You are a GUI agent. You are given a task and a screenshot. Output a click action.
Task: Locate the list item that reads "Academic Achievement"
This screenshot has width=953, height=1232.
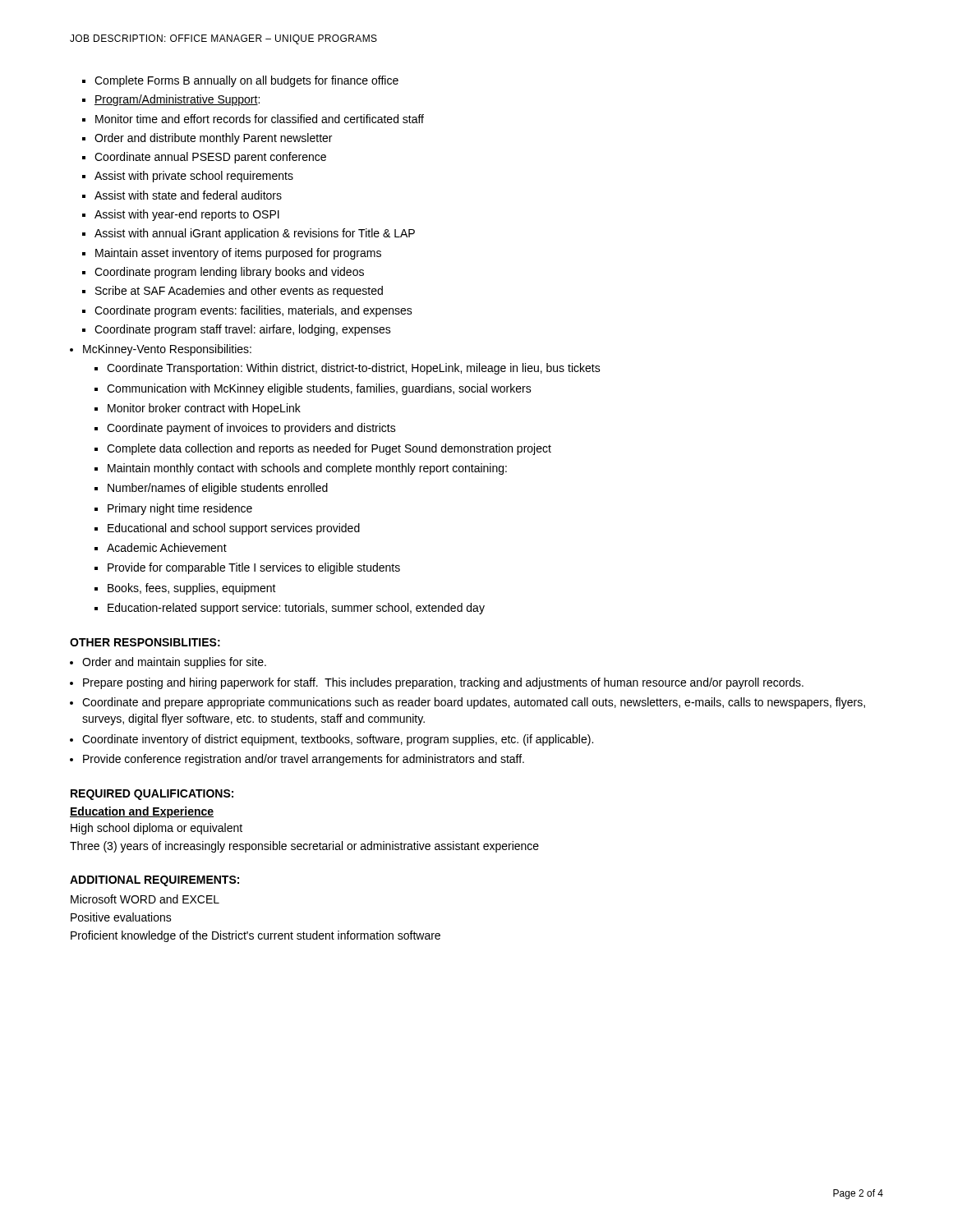tap(167, 548)
